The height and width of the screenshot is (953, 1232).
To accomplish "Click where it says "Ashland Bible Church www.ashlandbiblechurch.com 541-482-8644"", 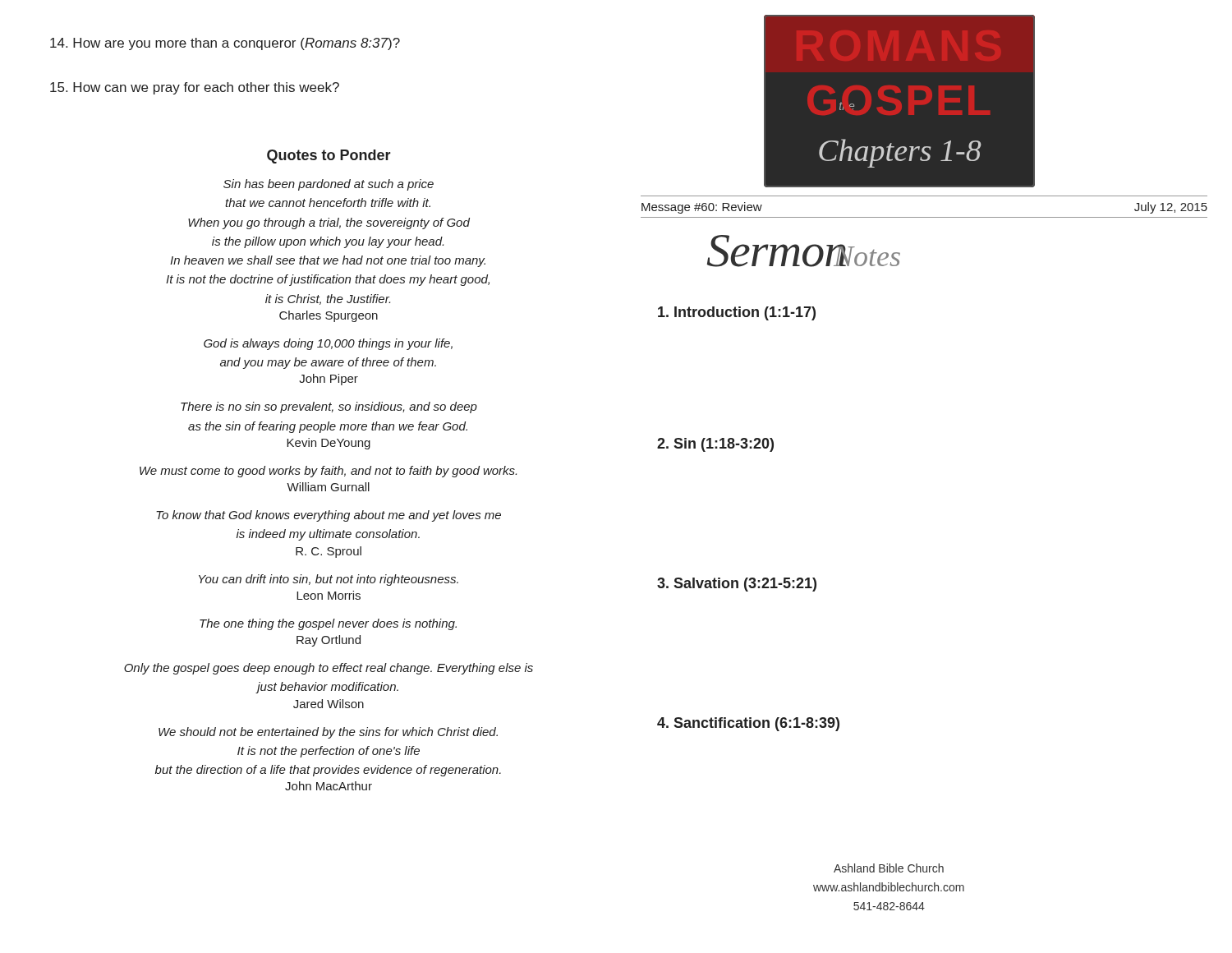I will (889, 887).
